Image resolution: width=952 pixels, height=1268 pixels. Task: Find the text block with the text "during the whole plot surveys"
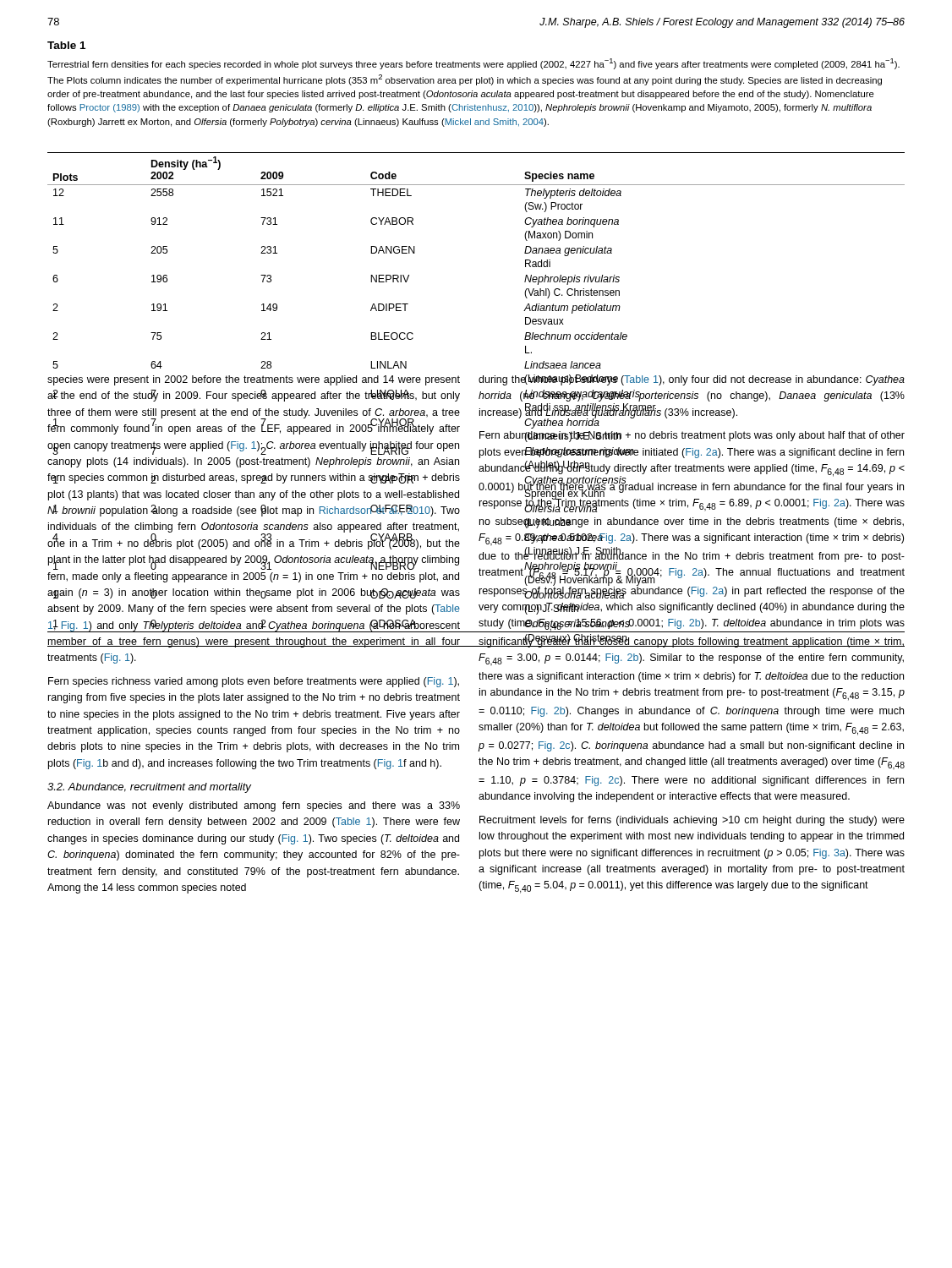[692, 634]
